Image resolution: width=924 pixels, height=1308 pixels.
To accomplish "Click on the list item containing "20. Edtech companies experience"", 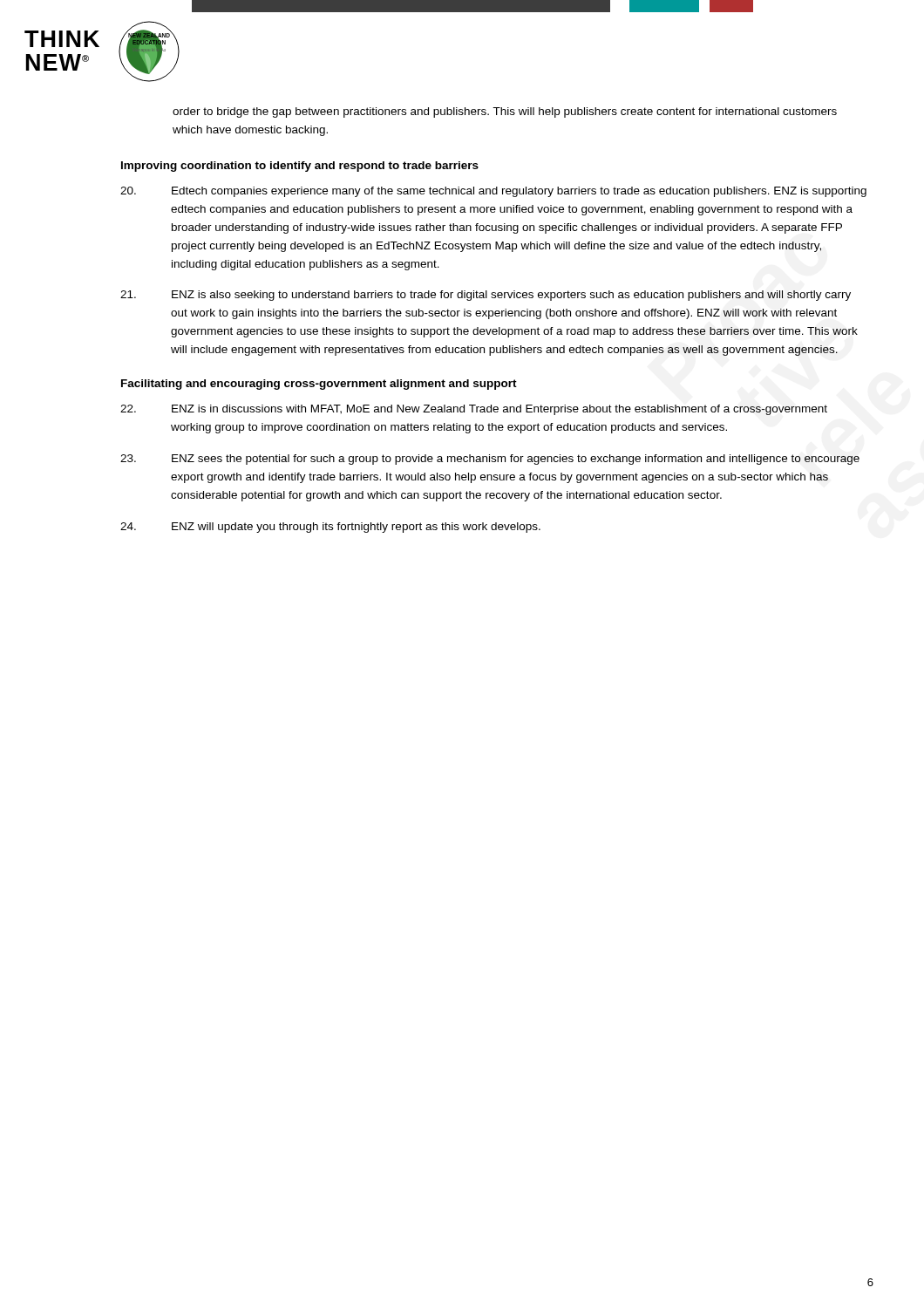I will pos(495,228).
